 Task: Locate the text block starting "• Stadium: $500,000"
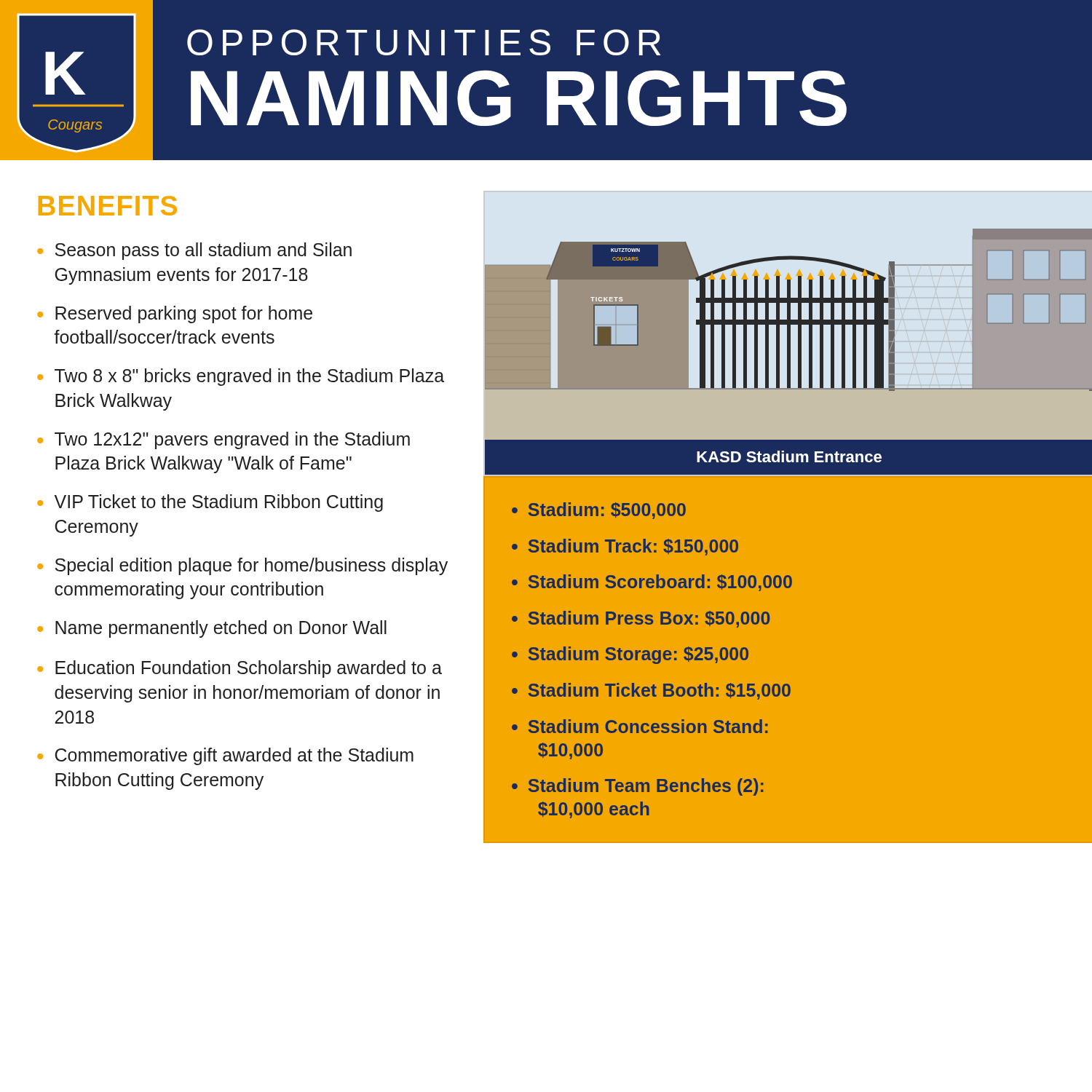click(x=599, y=510)
